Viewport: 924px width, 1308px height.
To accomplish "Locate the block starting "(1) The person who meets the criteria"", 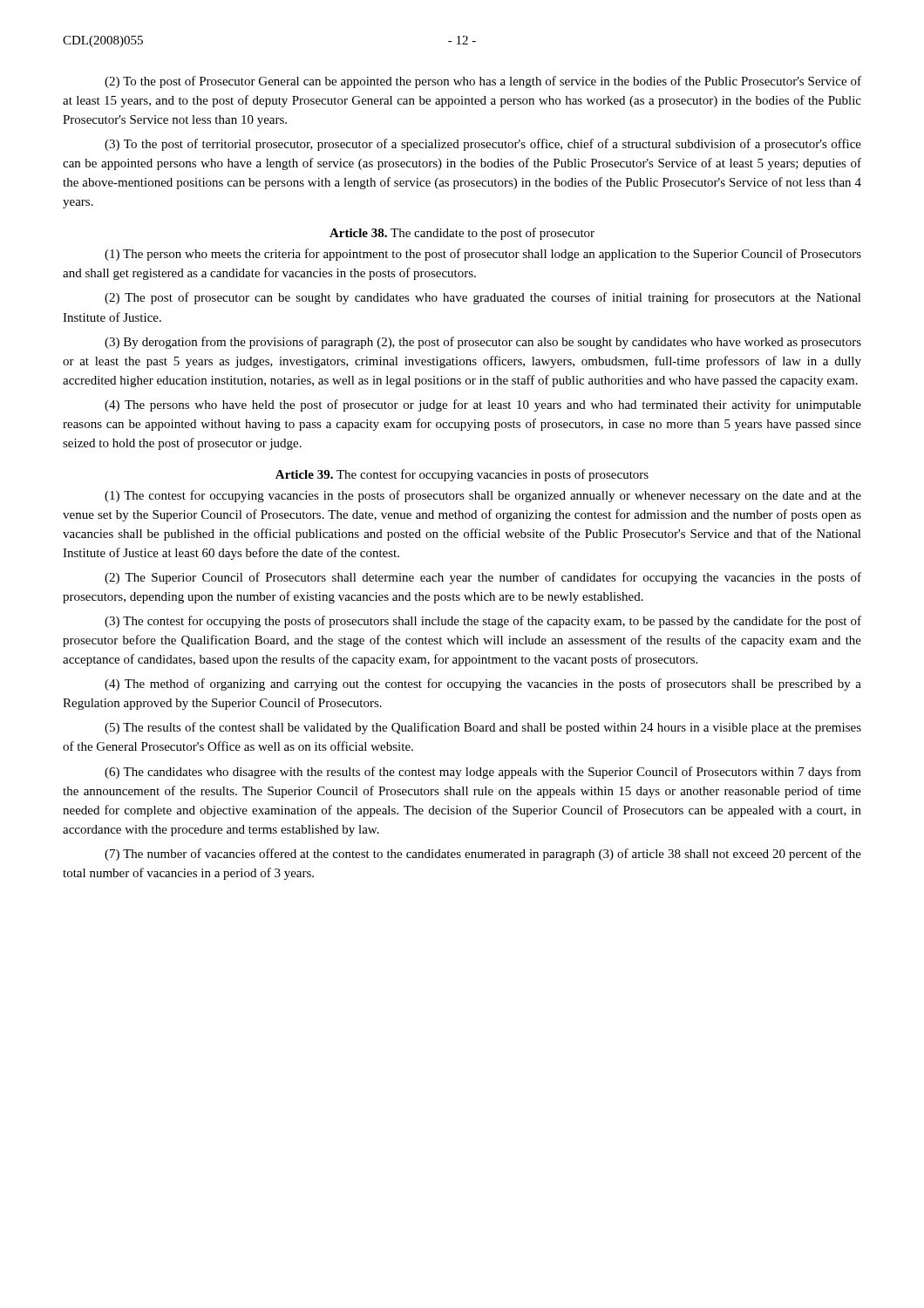I will point(462,264).
